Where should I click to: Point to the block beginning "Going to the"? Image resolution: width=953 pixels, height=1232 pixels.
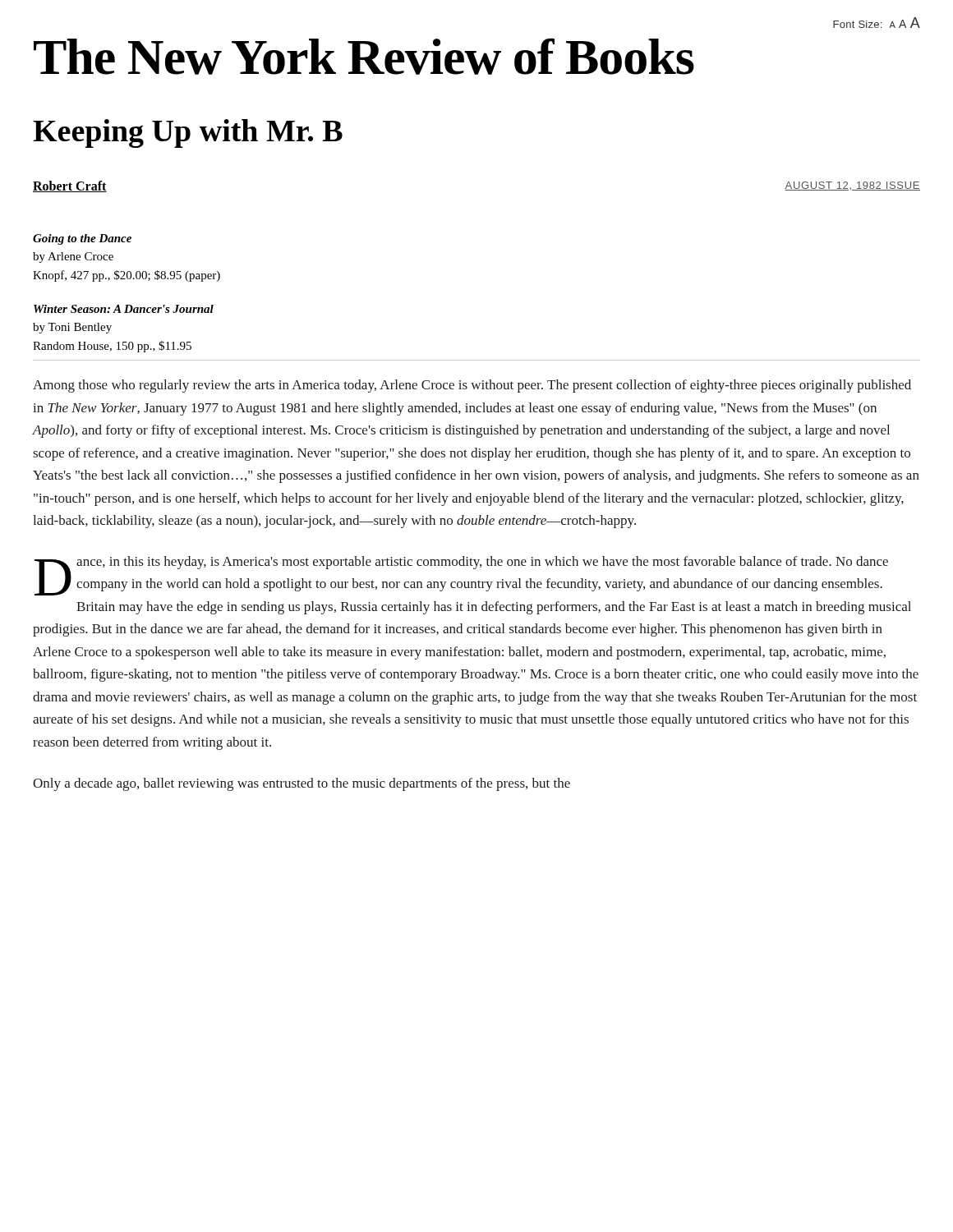tap(82, 239)
